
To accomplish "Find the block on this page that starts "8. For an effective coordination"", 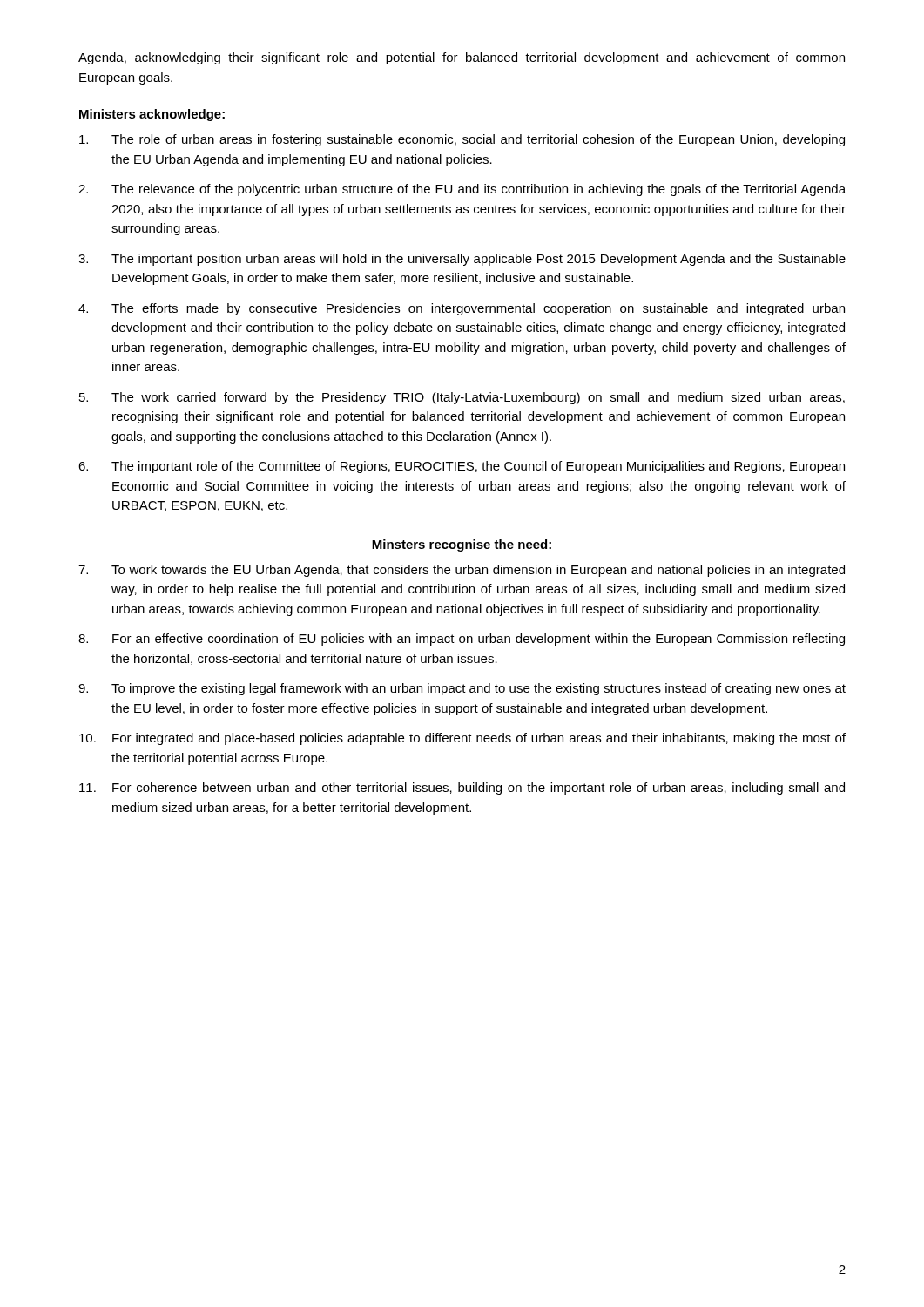I will [x=462, y=649].
